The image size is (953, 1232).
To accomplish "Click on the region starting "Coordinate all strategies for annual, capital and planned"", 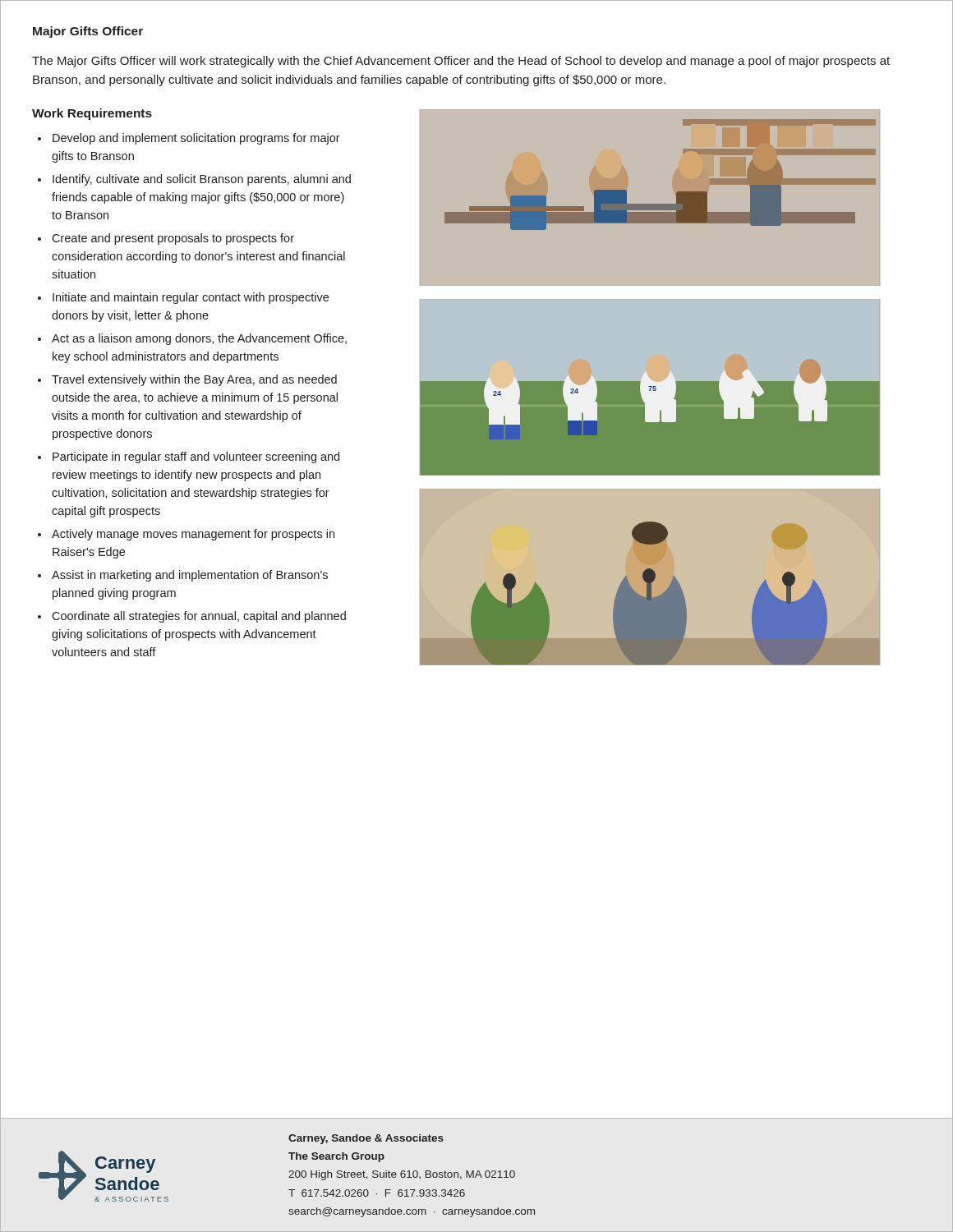I will (x=201, y=634).
